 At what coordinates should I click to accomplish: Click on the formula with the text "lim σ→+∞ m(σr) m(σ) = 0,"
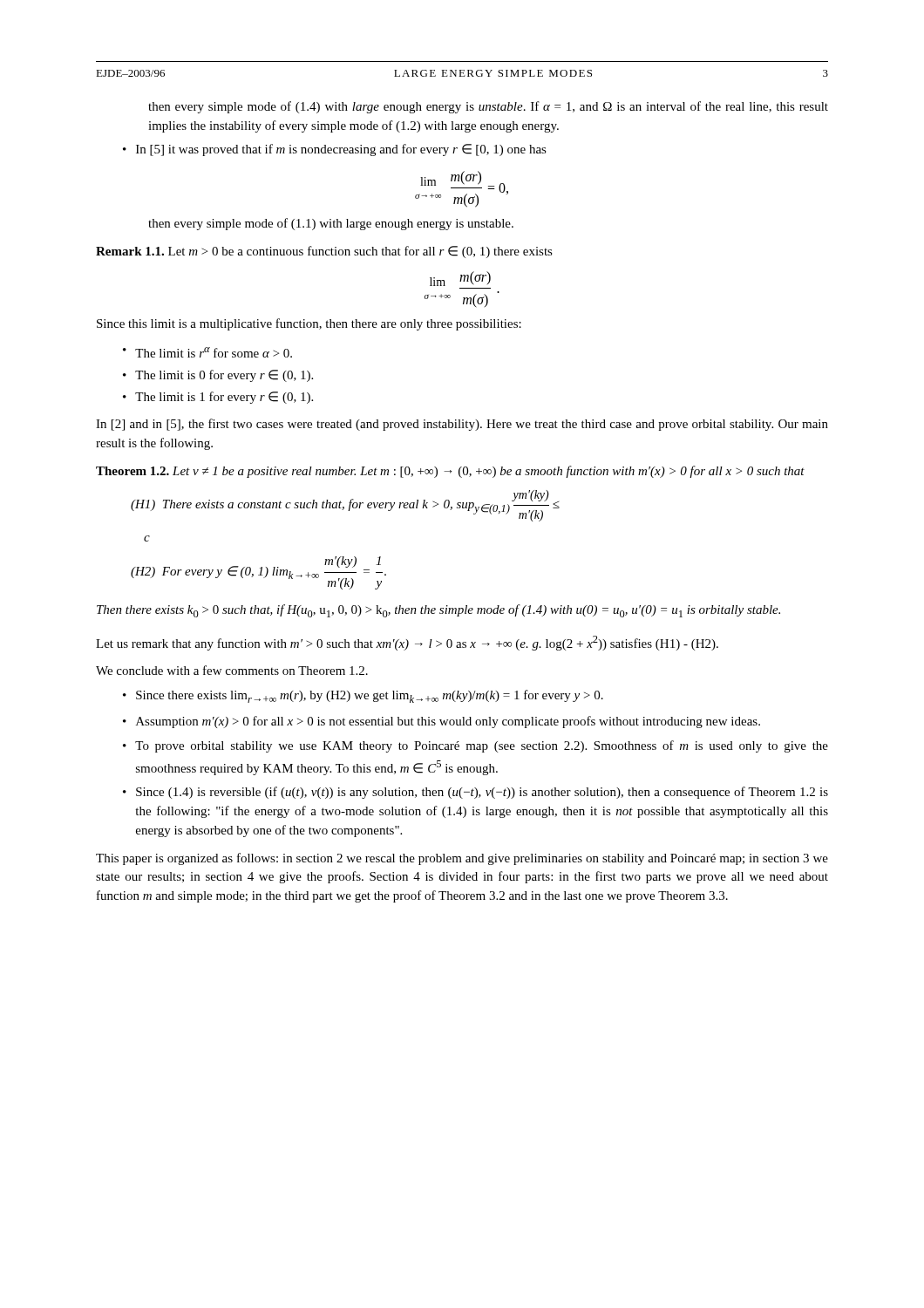[462, 188]
